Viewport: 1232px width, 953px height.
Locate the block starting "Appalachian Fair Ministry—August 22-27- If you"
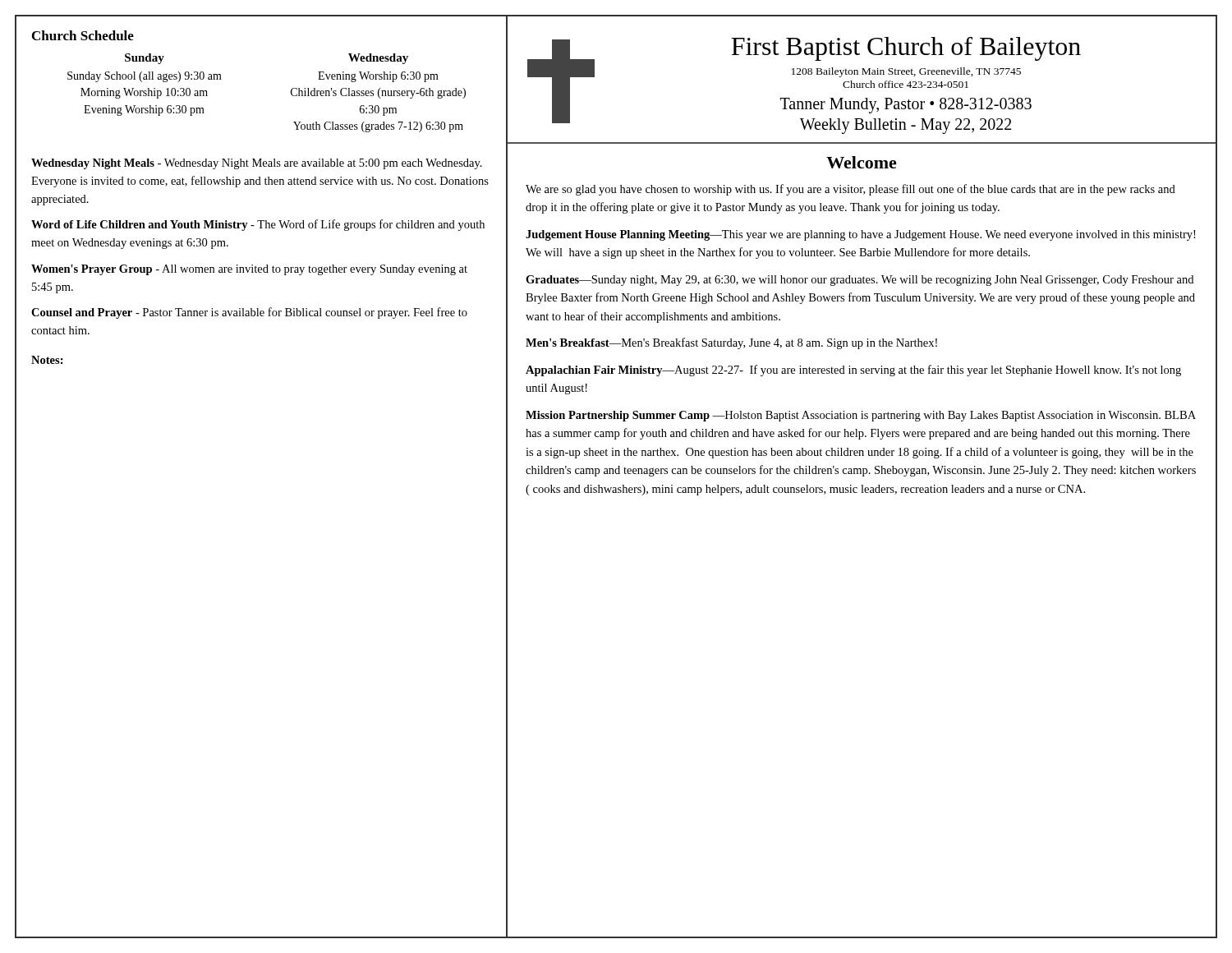pos(854,379)
